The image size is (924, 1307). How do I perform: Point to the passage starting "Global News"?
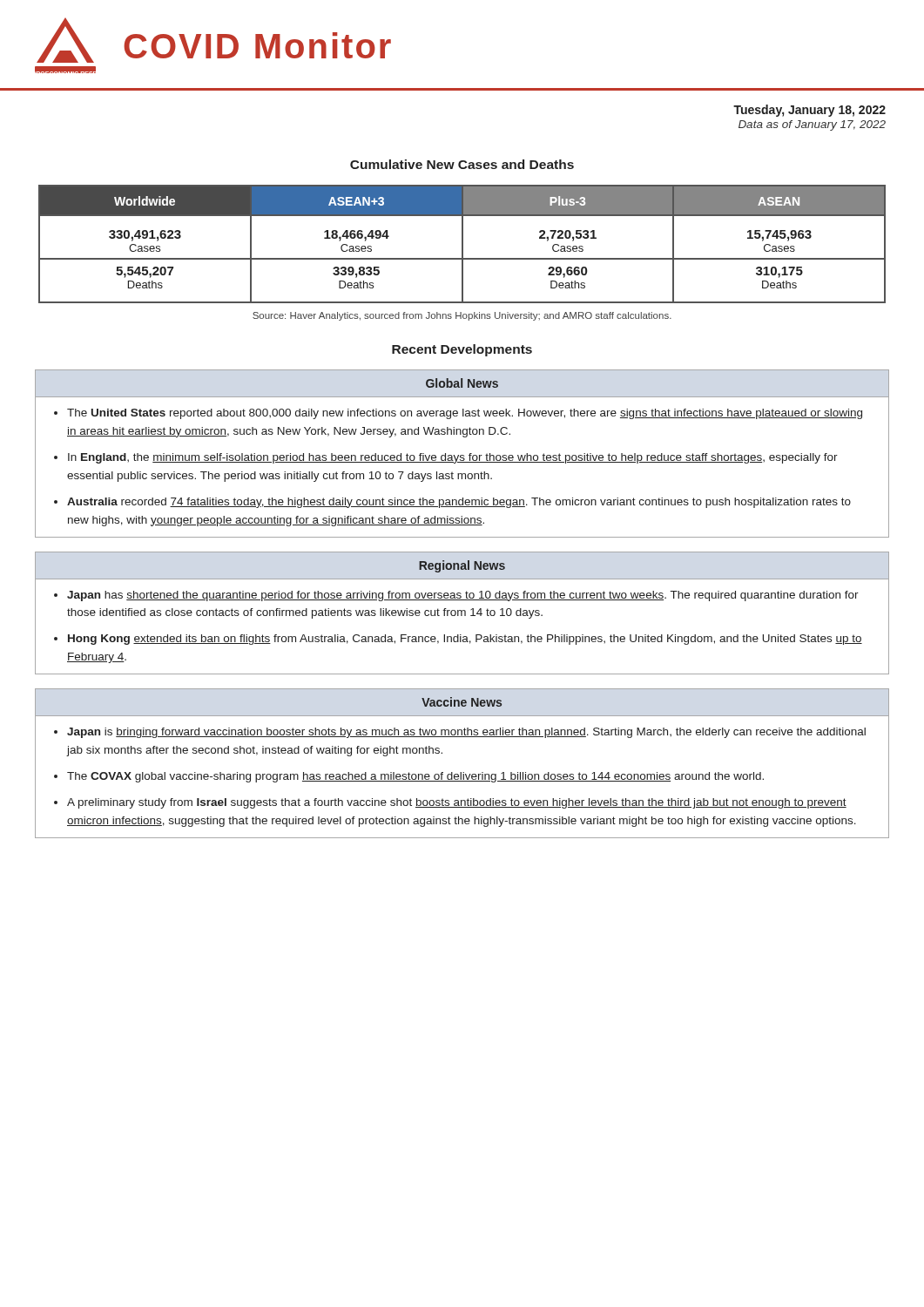462,383
